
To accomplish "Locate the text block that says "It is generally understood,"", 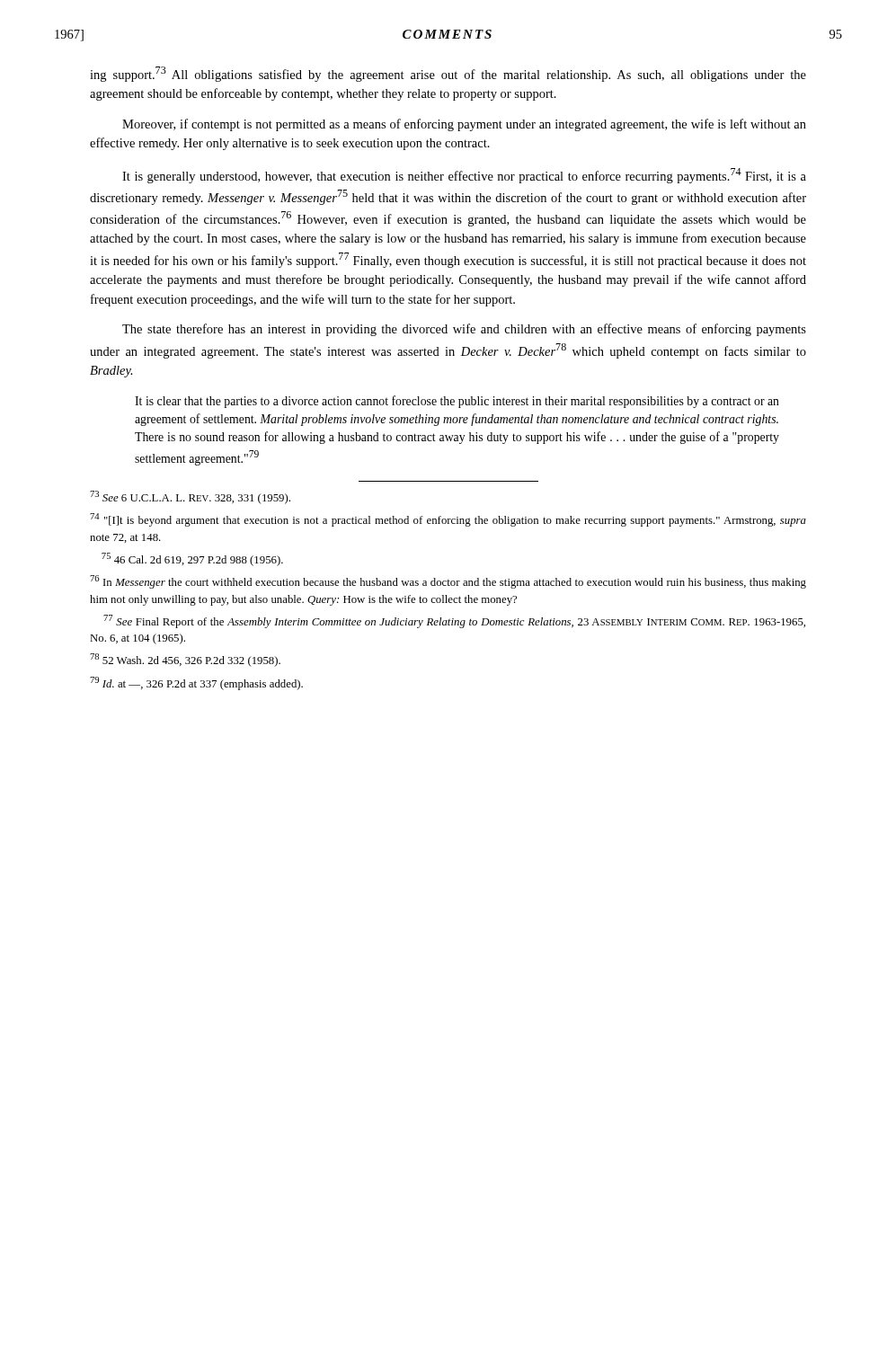I will tap(448, 236).
